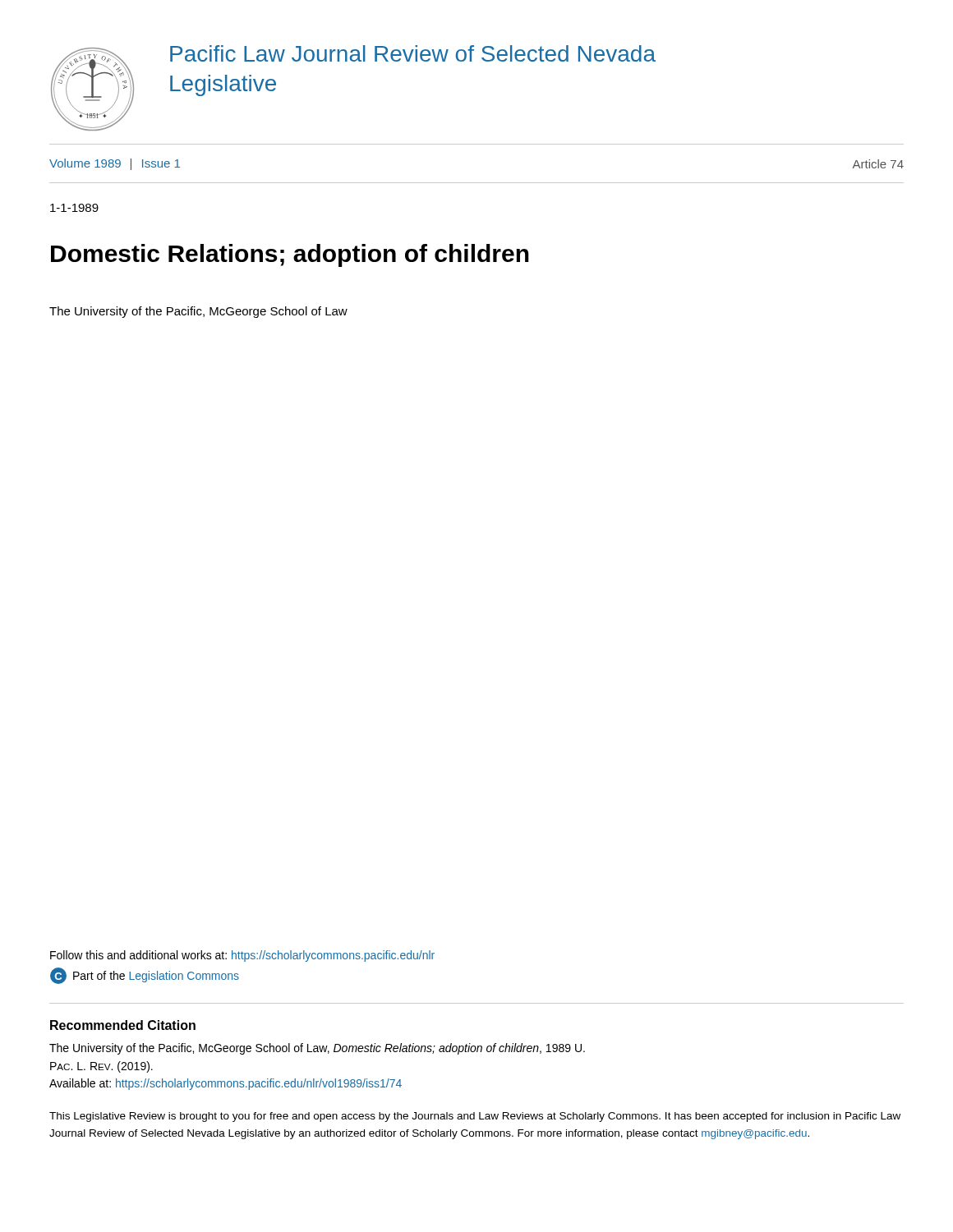Find "Volume 1989 | Issue 1 Article 74" on this page

tap(118, 164)
